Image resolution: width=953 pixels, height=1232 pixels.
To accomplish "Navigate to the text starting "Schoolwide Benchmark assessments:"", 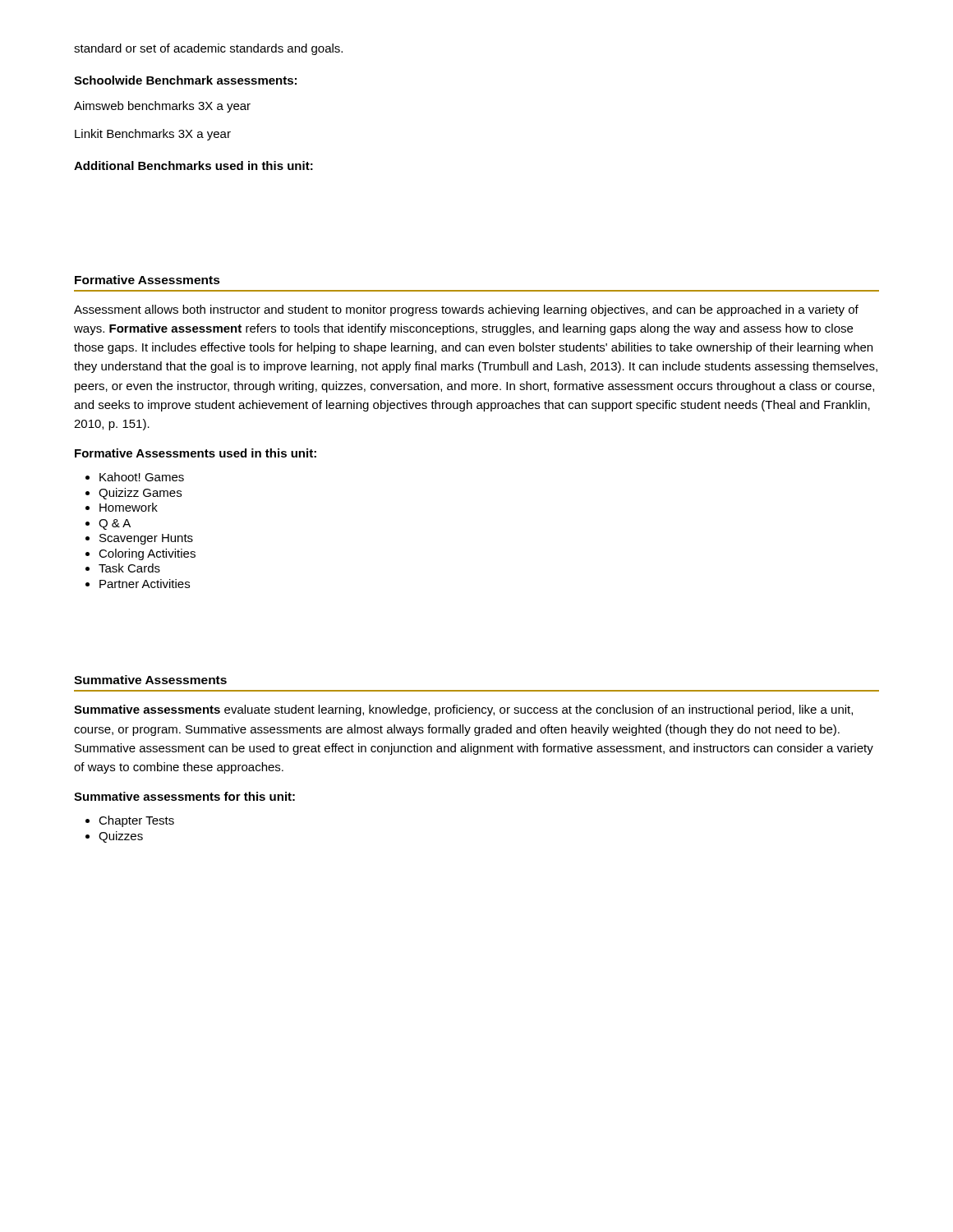I will pos(186,80).
